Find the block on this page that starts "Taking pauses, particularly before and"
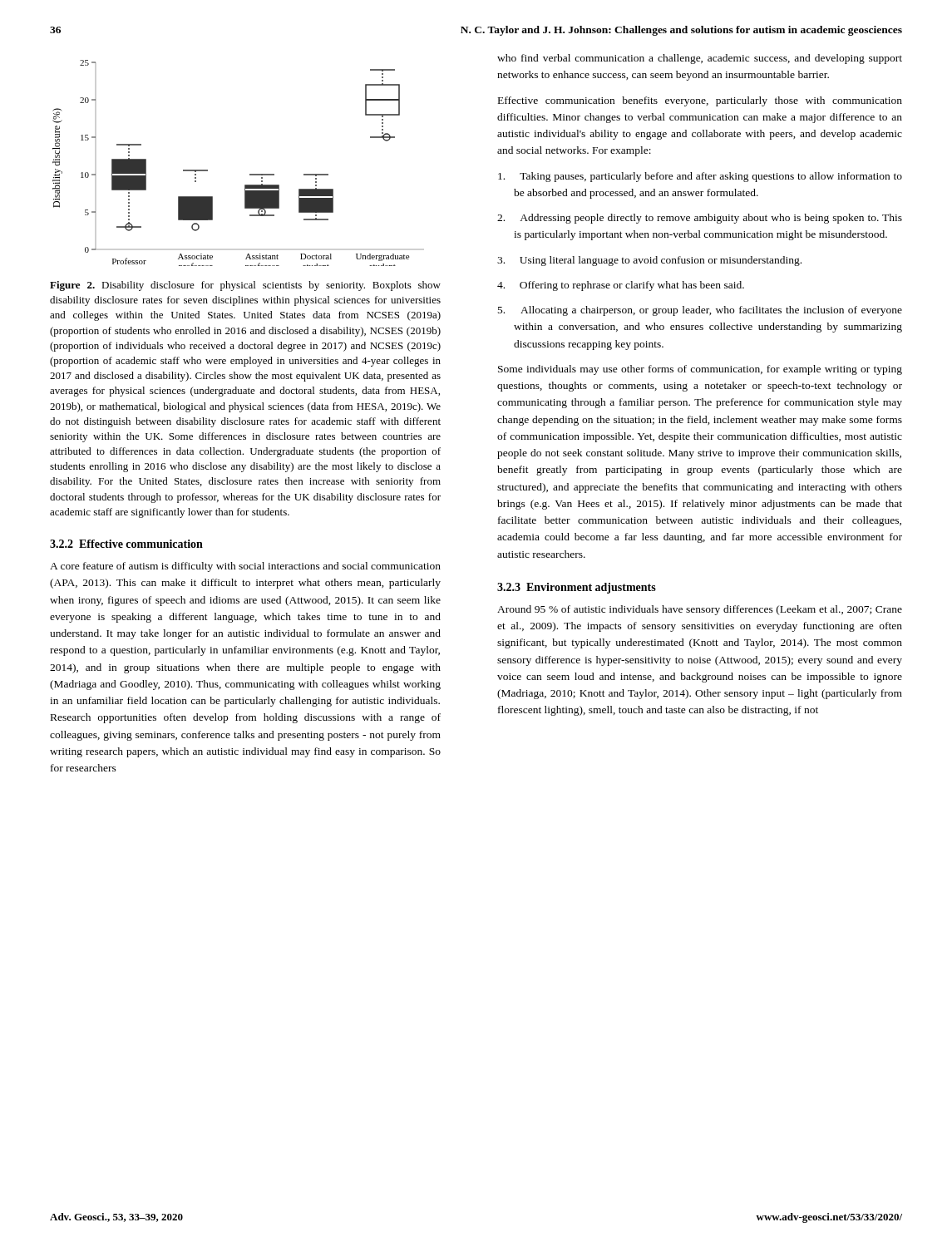The width and height of the screenshot is (952, 1247). click(700, 183)
